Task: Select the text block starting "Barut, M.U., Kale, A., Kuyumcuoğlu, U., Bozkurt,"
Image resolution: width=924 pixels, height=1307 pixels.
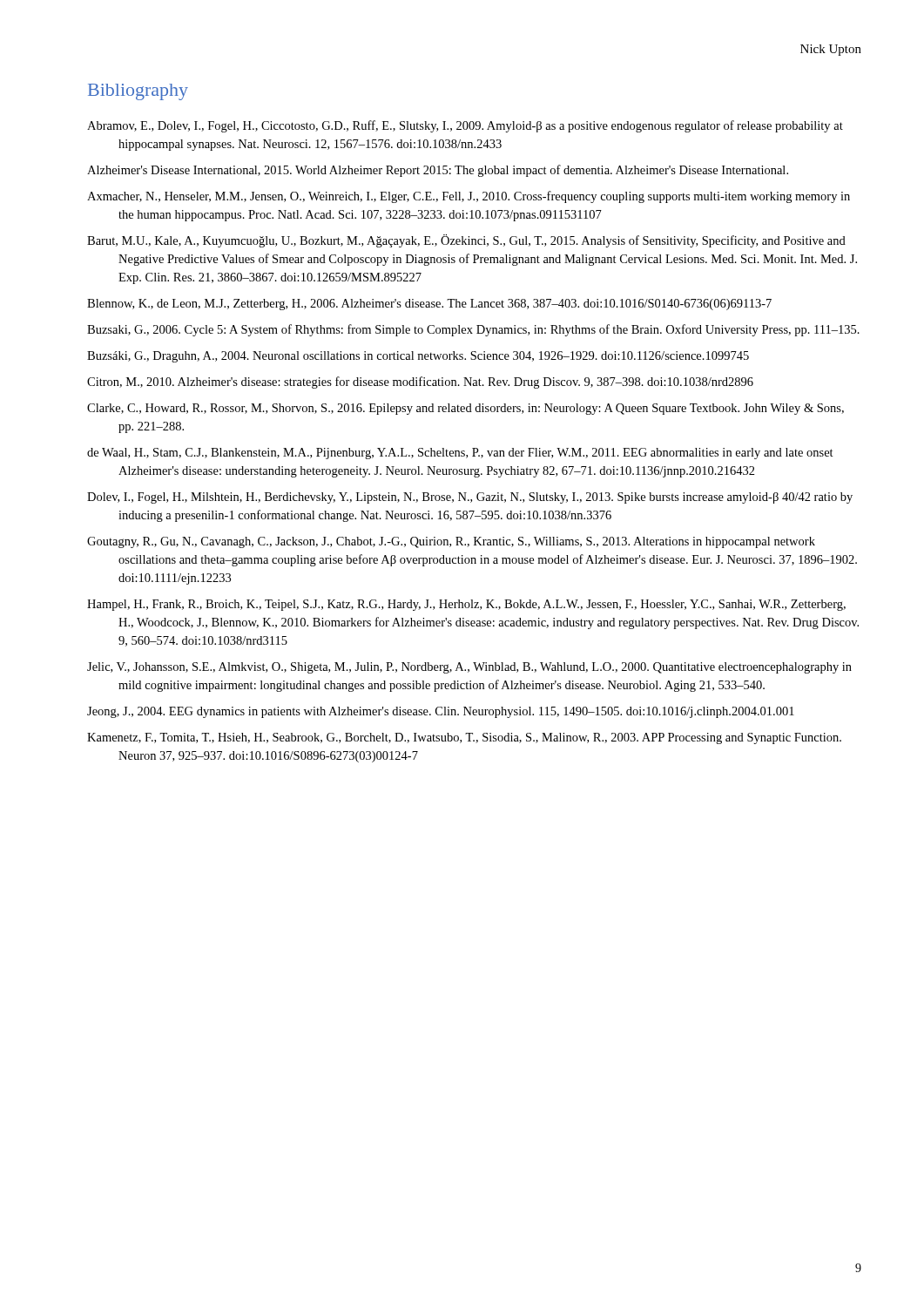Action: (x=472, y=259)
